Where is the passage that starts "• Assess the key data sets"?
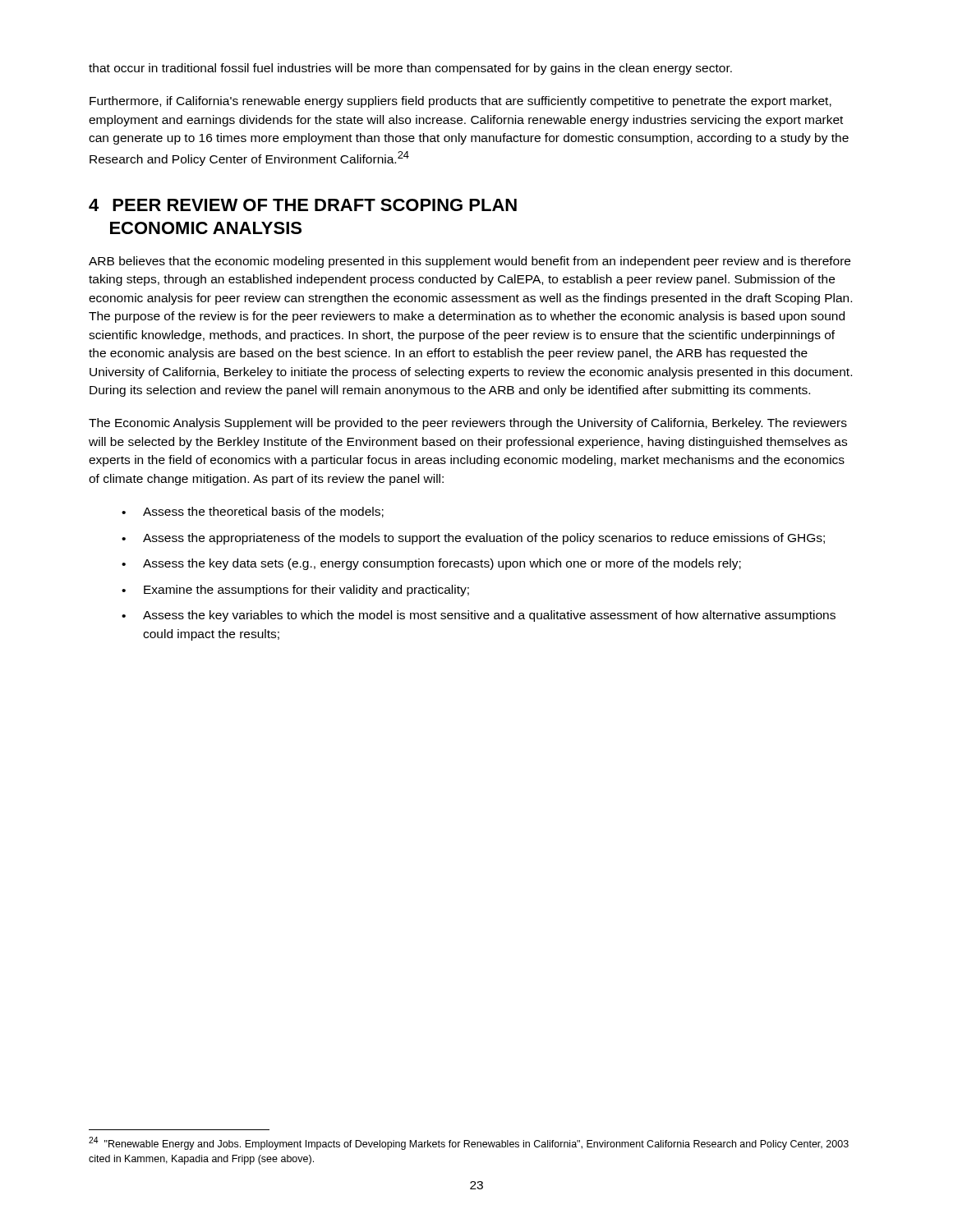This screenshot has height=1232, width=953. coord(488,564)
